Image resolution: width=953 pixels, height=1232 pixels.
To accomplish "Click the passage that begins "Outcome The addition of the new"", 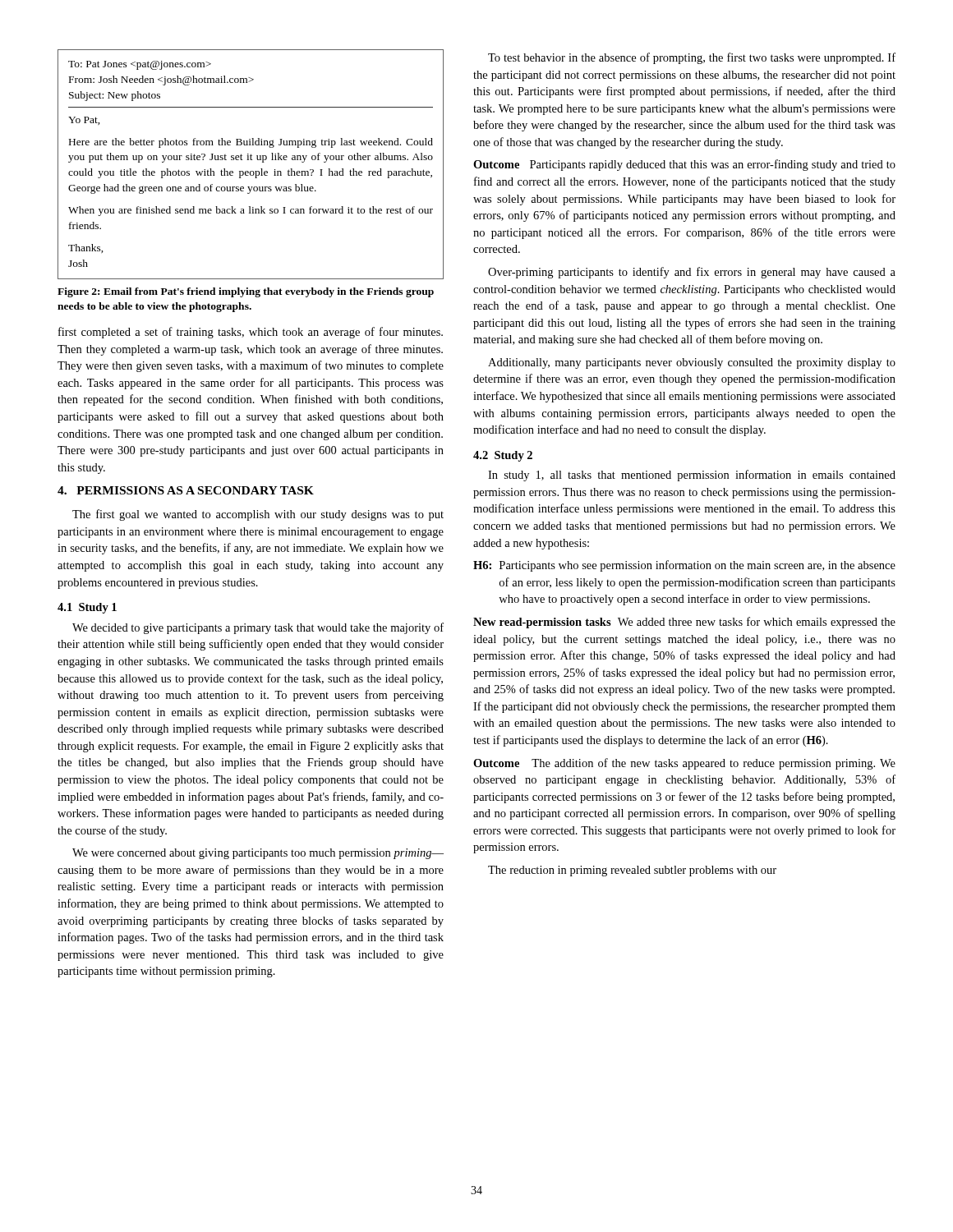I will pos(684,805).
